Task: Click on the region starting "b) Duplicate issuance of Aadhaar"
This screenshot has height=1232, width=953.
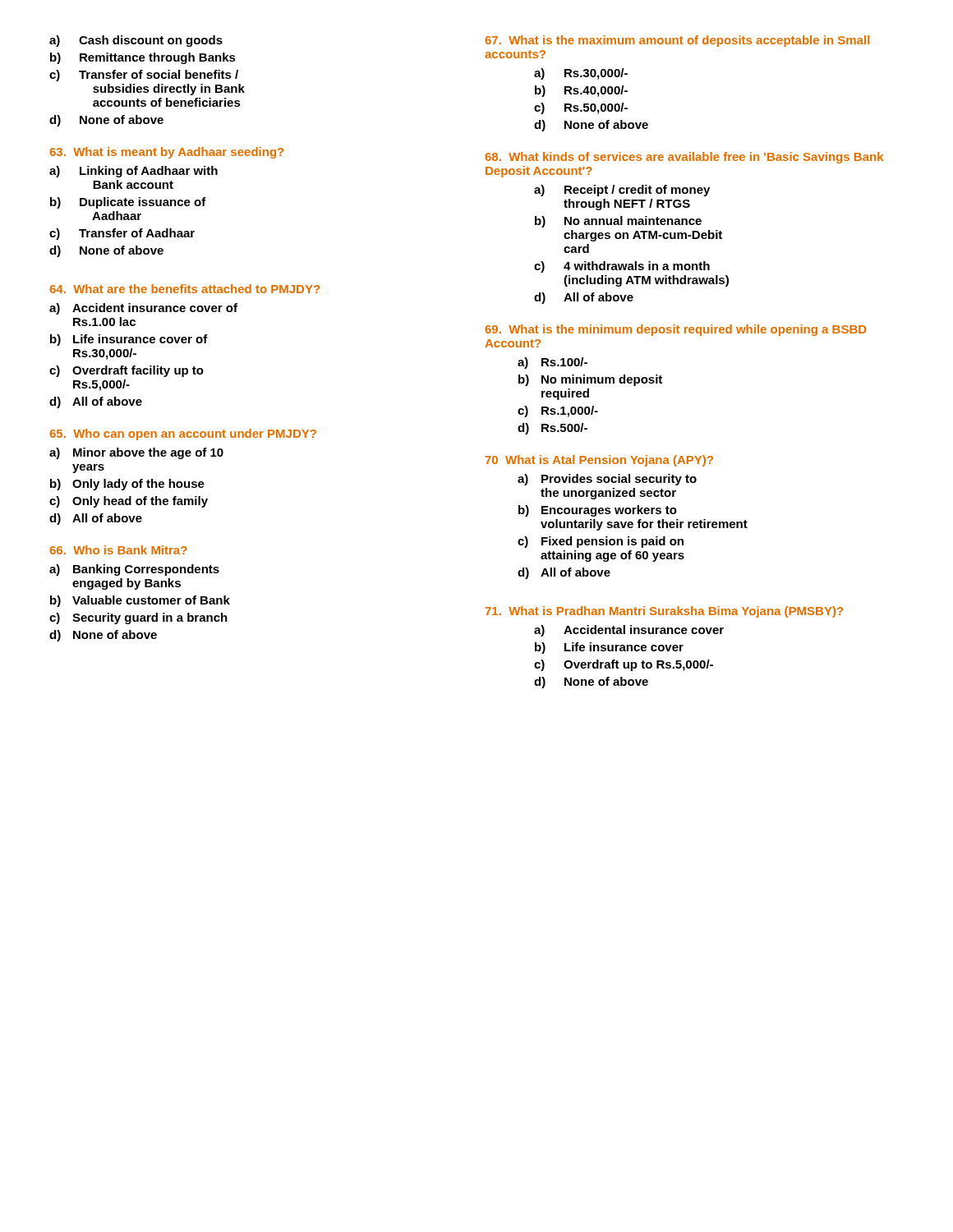Action: (x=127, y=209)
